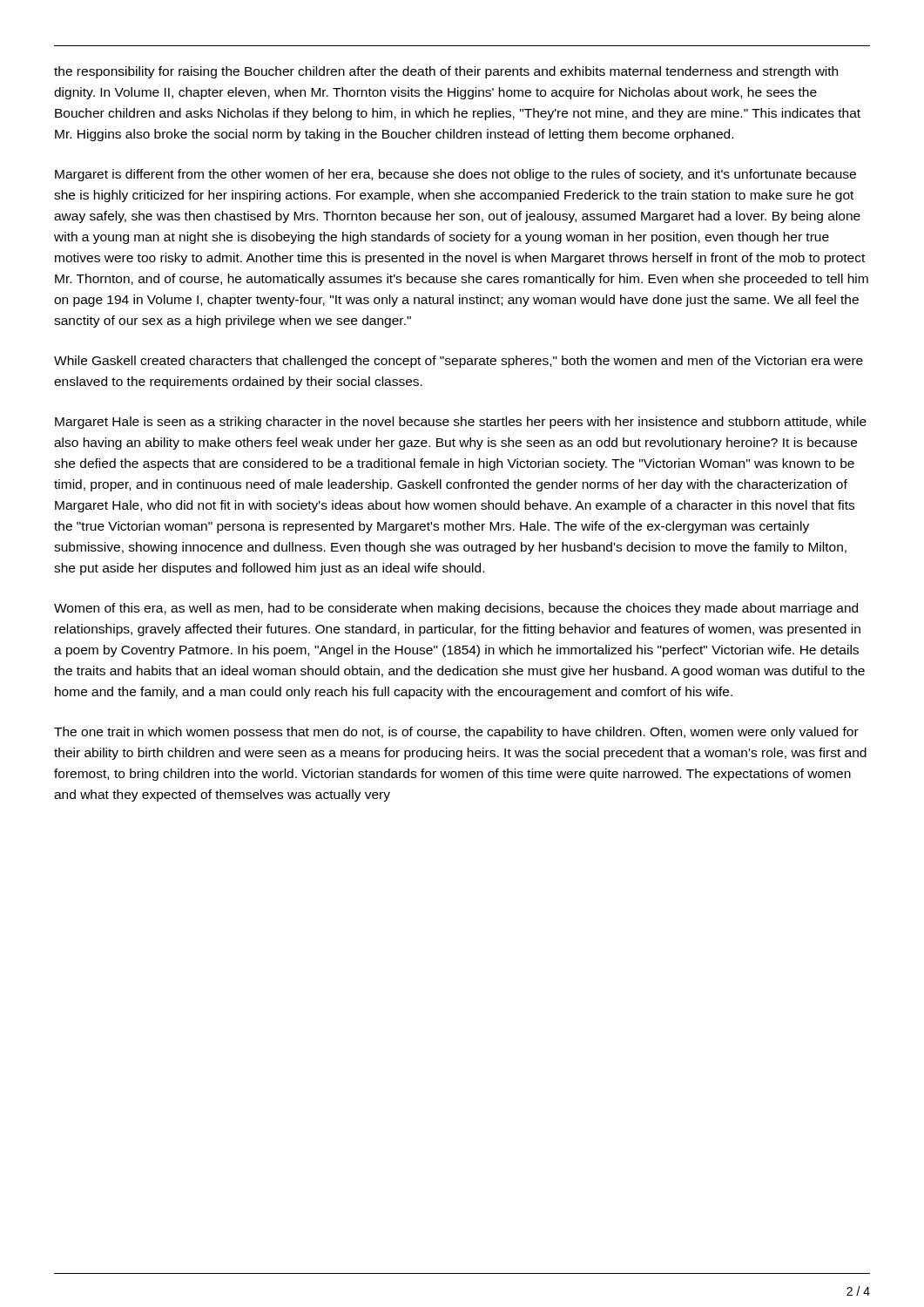Point to the element starting "the responsibility for raising the Boucher children after"

(x=462, y=103)
